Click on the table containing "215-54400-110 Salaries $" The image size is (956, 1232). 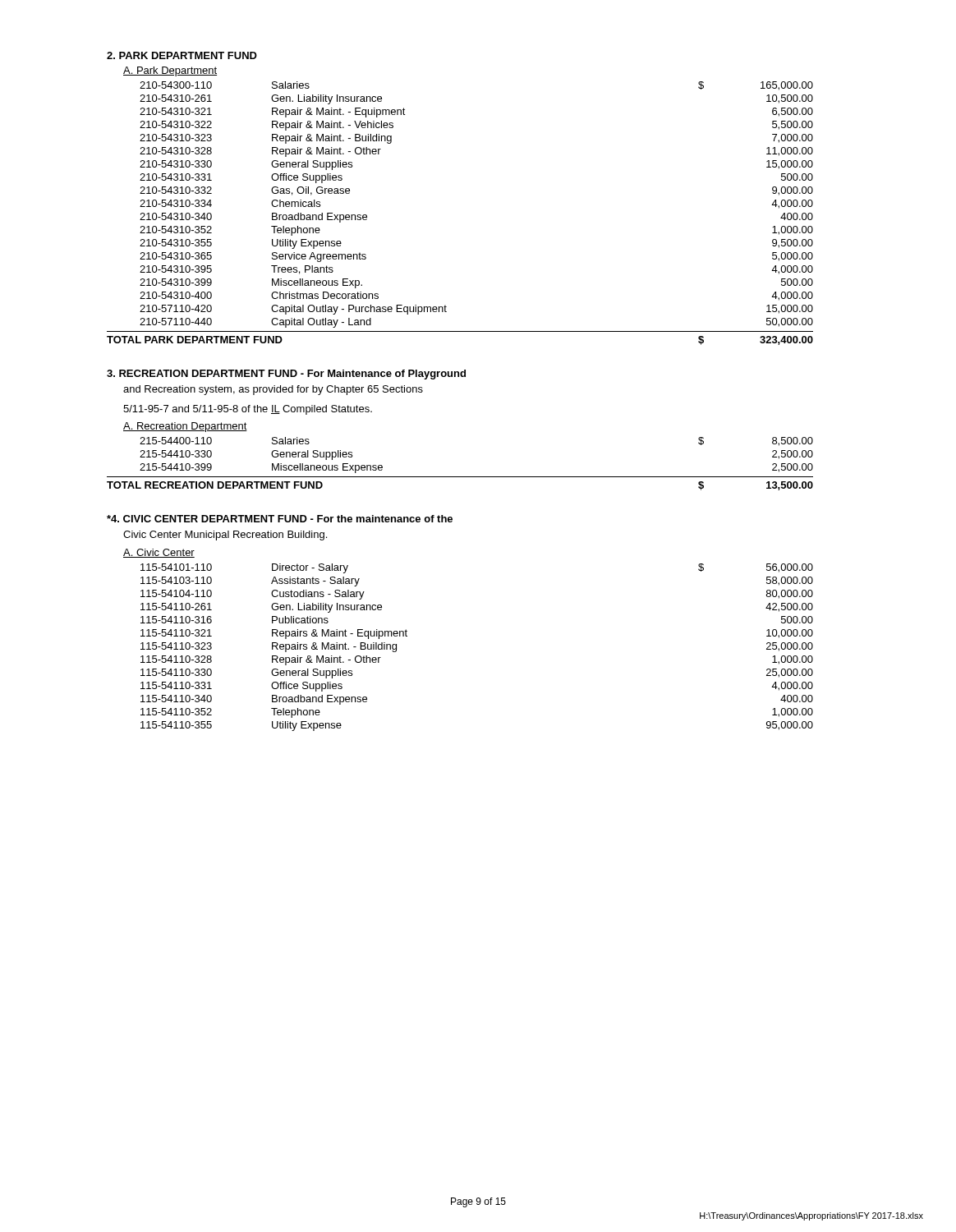(x=460, y=454)
